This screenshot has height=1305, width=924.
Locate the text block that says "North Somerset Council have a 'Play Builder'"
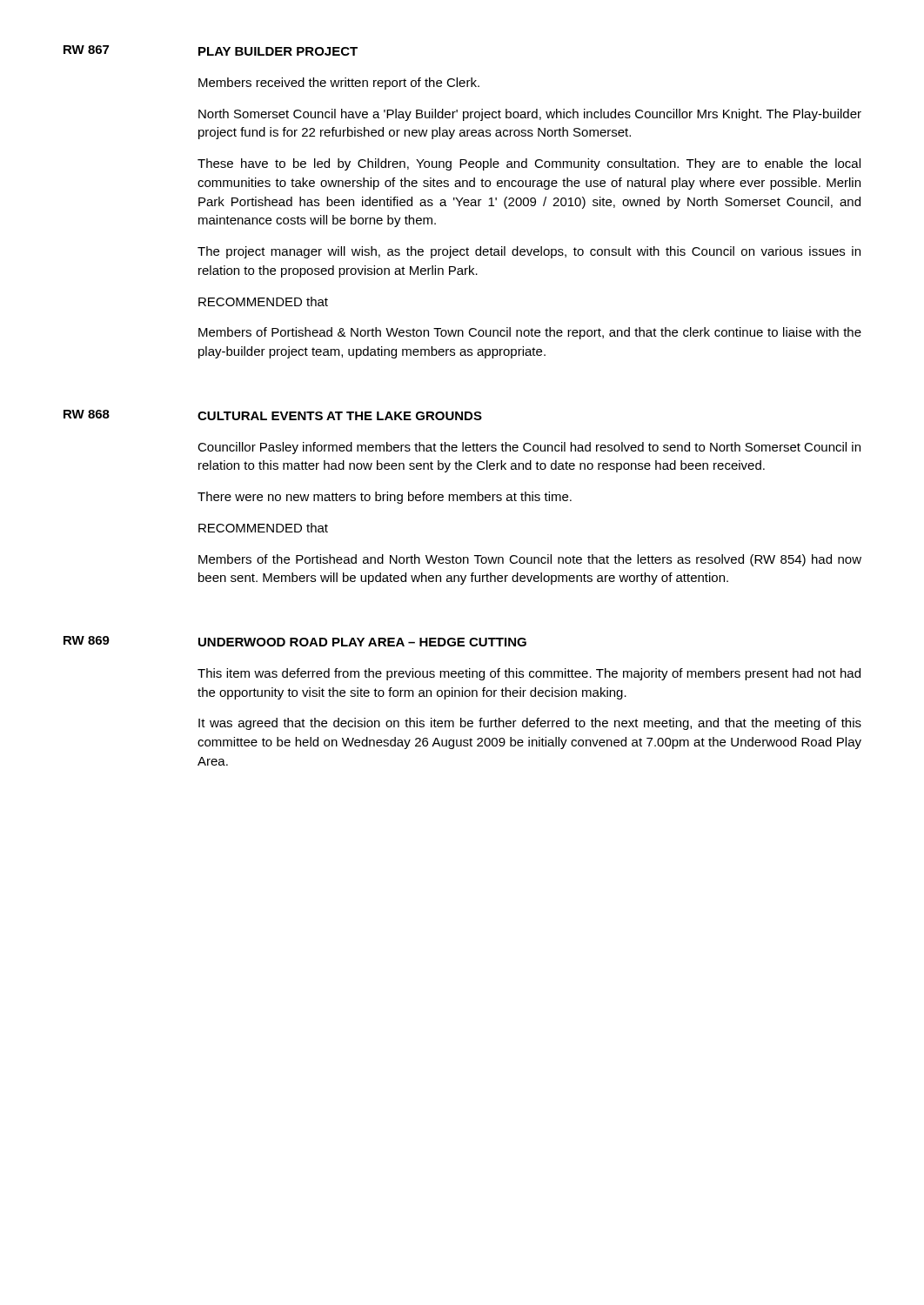pos(529,123)
